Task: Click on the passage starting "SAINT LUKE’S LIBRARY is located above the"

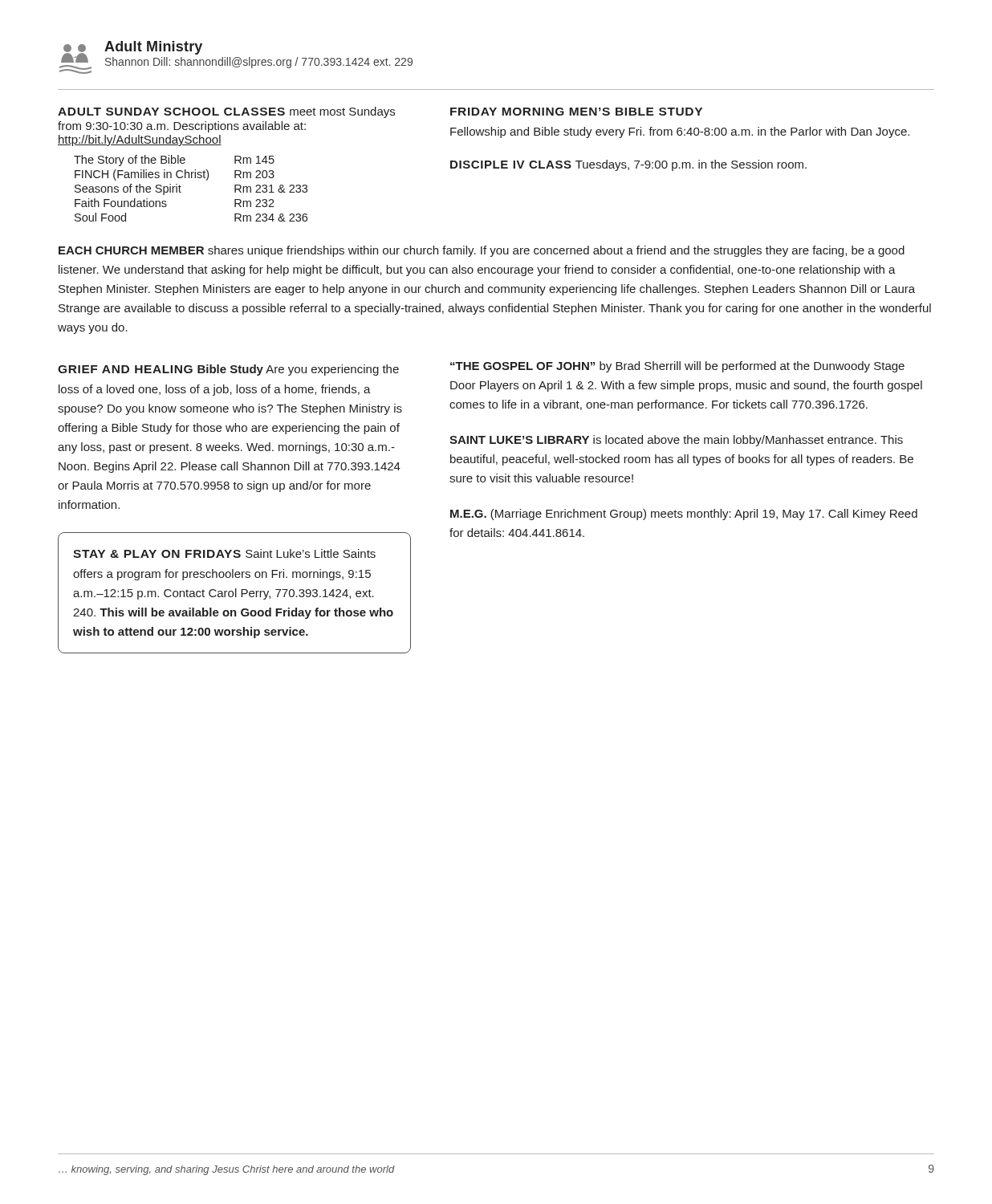Action: [x=682, y=459]
